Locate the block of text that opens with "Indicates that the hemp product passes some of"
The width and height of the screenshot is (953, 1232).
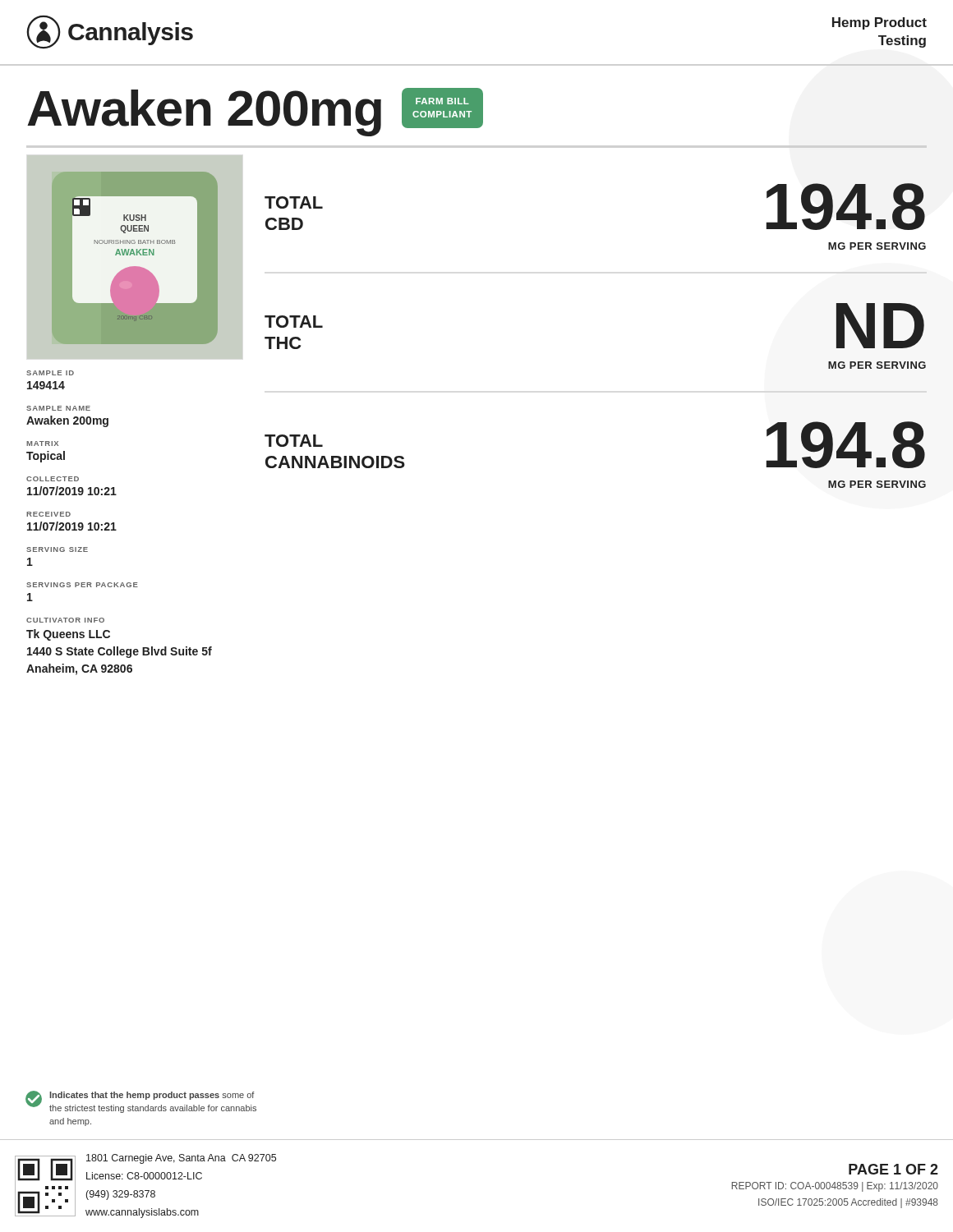point(144,1109)
